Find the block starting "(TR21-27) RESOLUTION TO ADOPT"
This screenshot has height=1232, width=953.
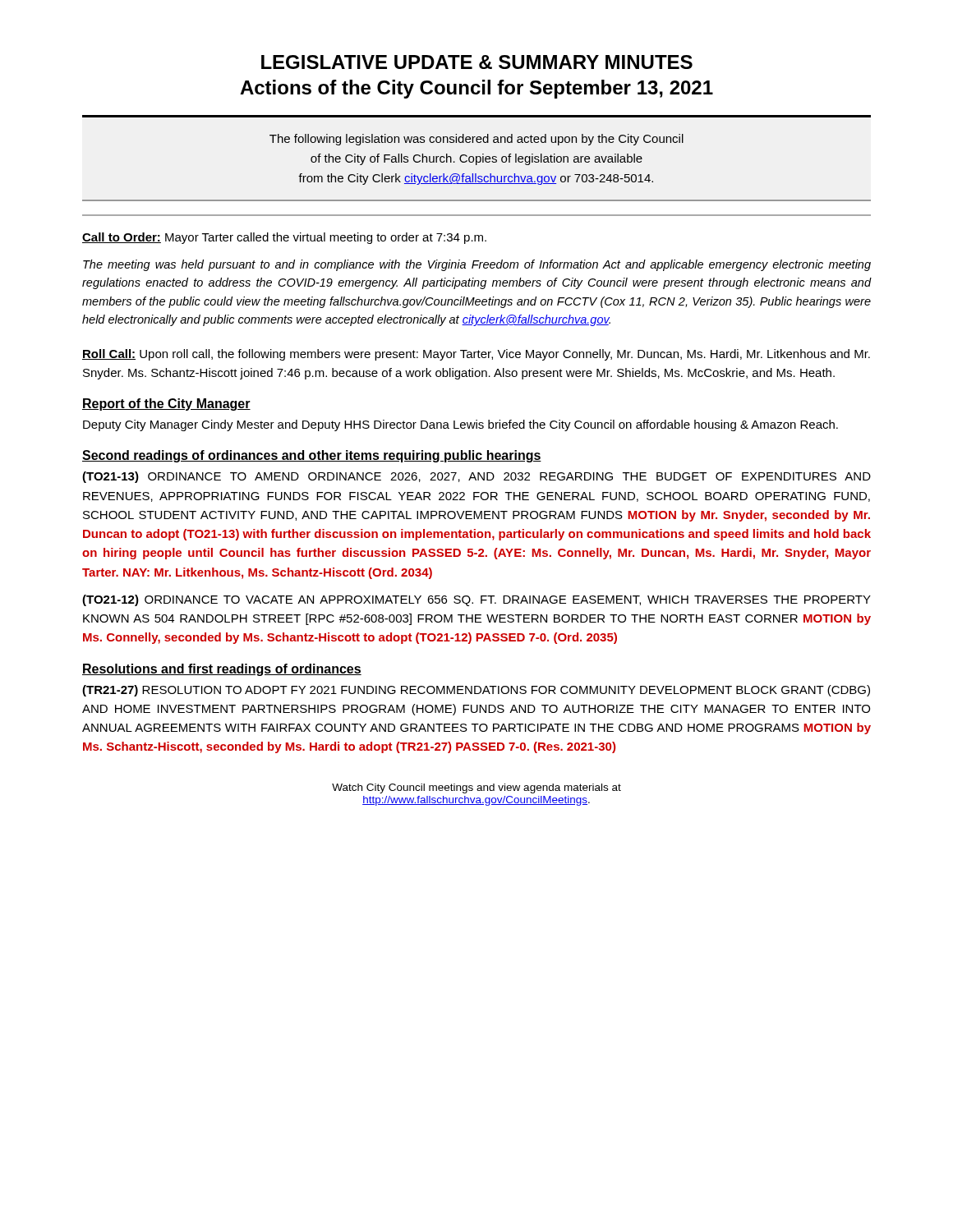click(x=476, y=718)
